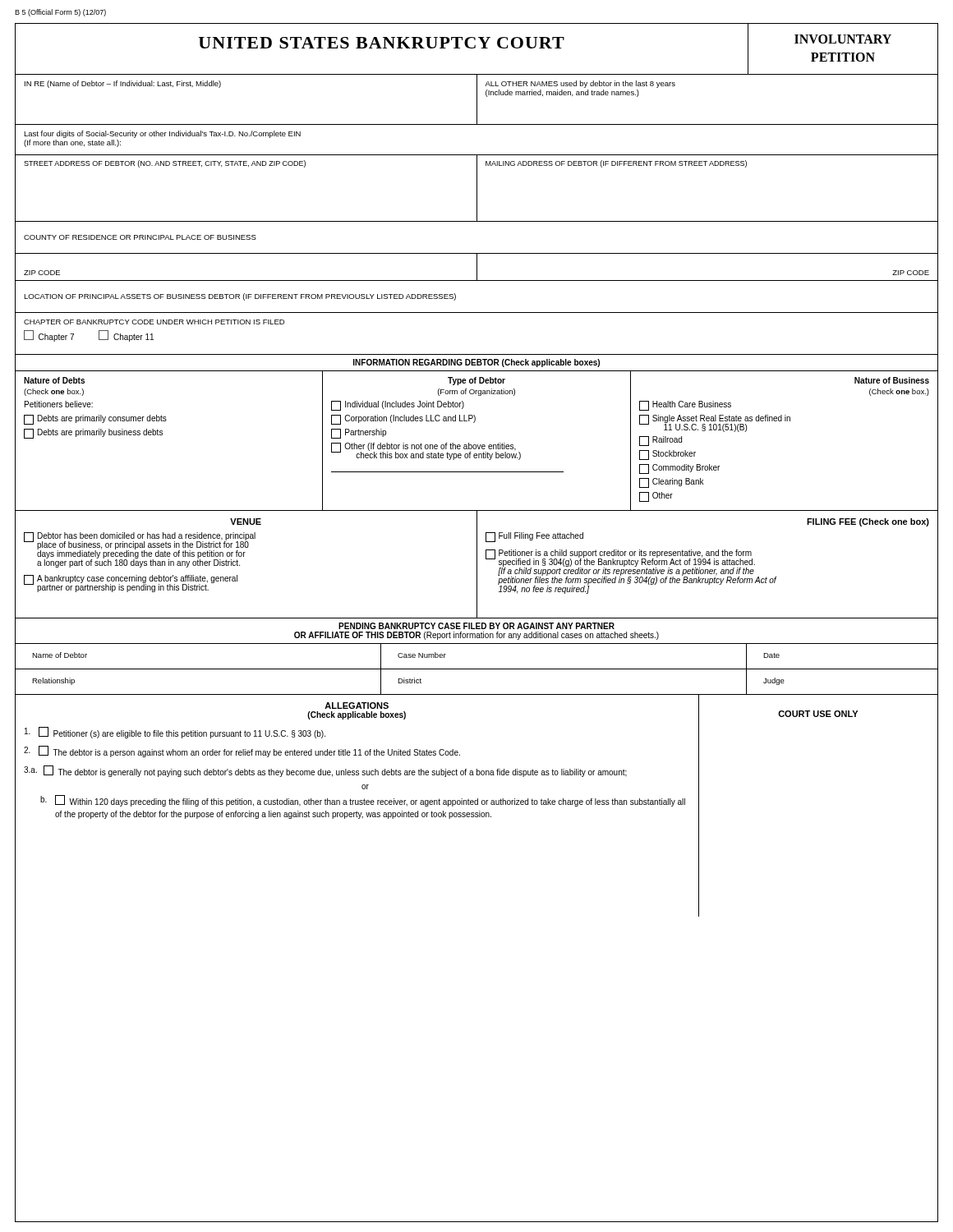The height and width of the screenshot is (1232, 953).
Task: Click on the table containing "Relationship District Judge"
Action: (x=476, y=682)
